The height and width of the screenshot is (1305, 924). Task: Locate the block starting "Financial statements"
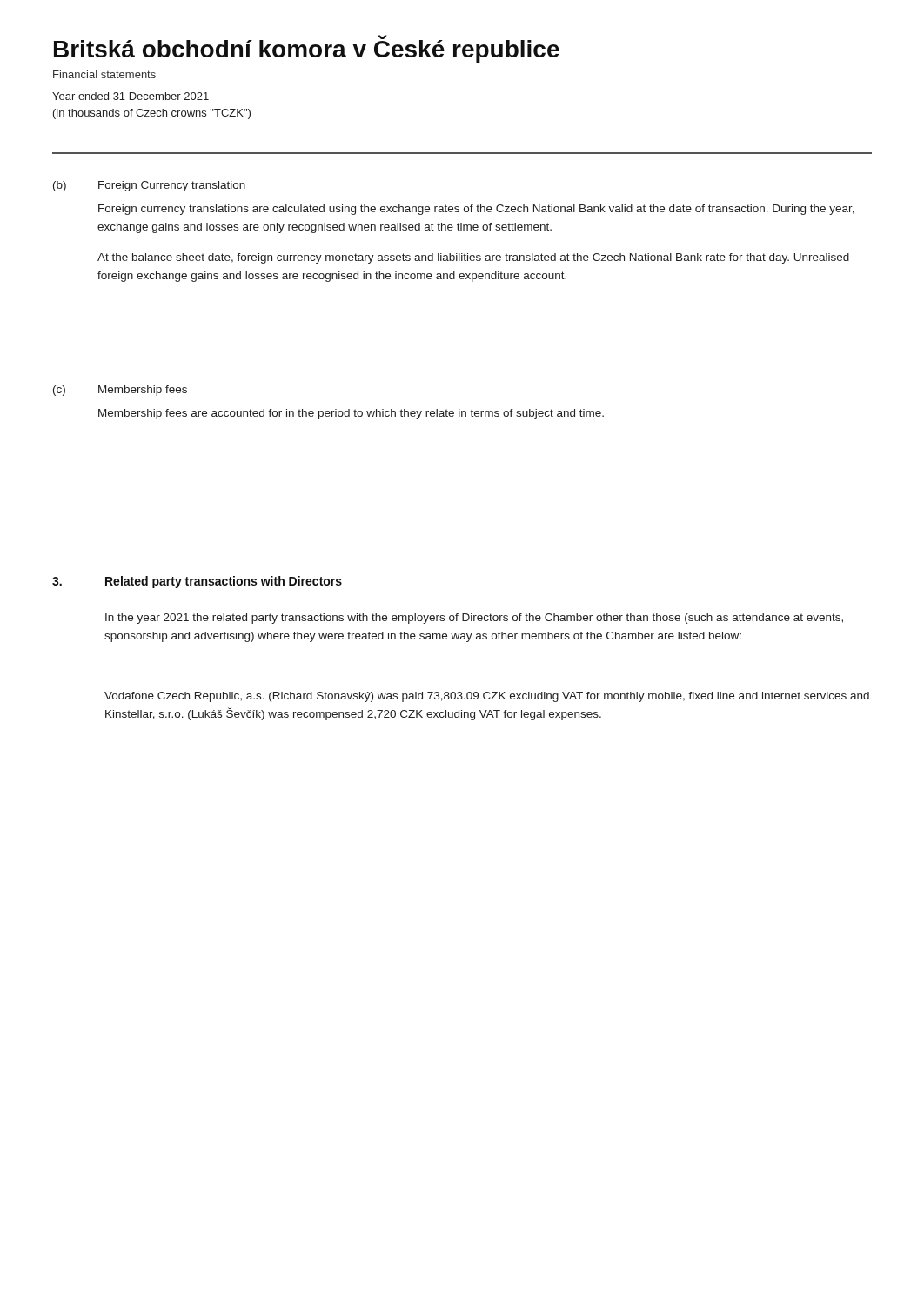point(104,74)
